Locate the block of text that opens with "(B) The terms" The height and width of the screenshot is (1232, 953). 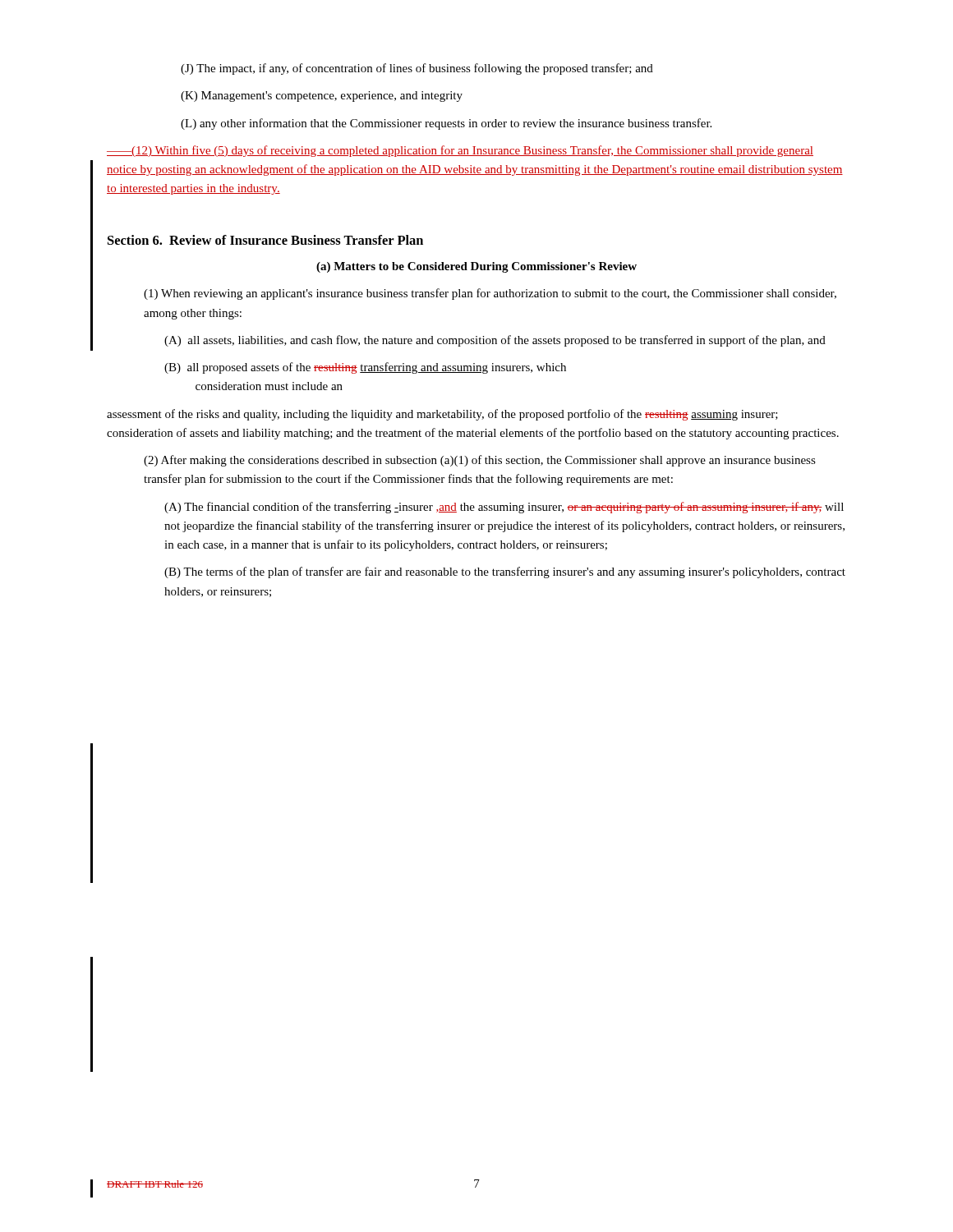[505, 581]
